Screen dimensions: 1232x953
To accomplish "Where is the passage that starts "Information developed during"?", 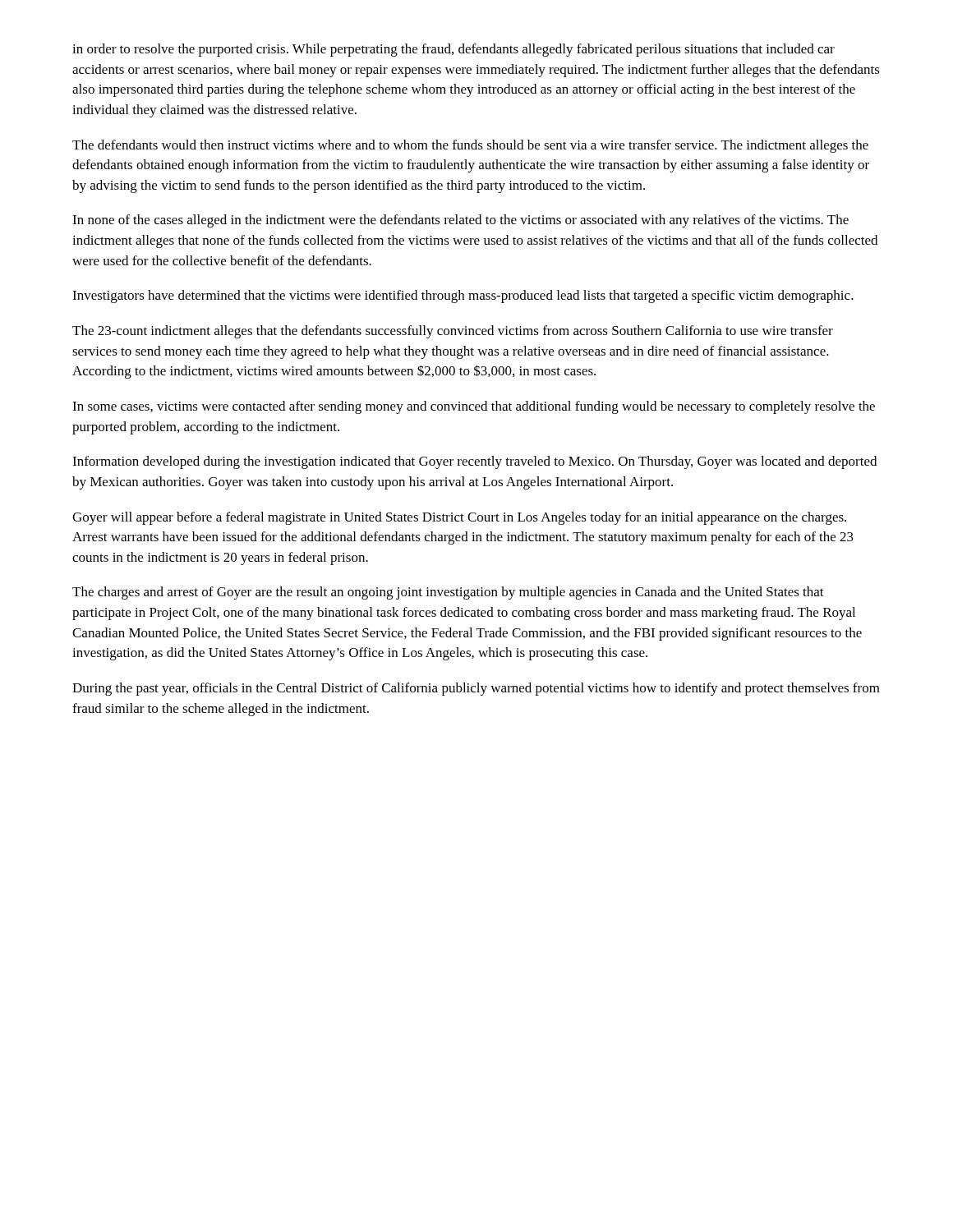I will 475,472.
